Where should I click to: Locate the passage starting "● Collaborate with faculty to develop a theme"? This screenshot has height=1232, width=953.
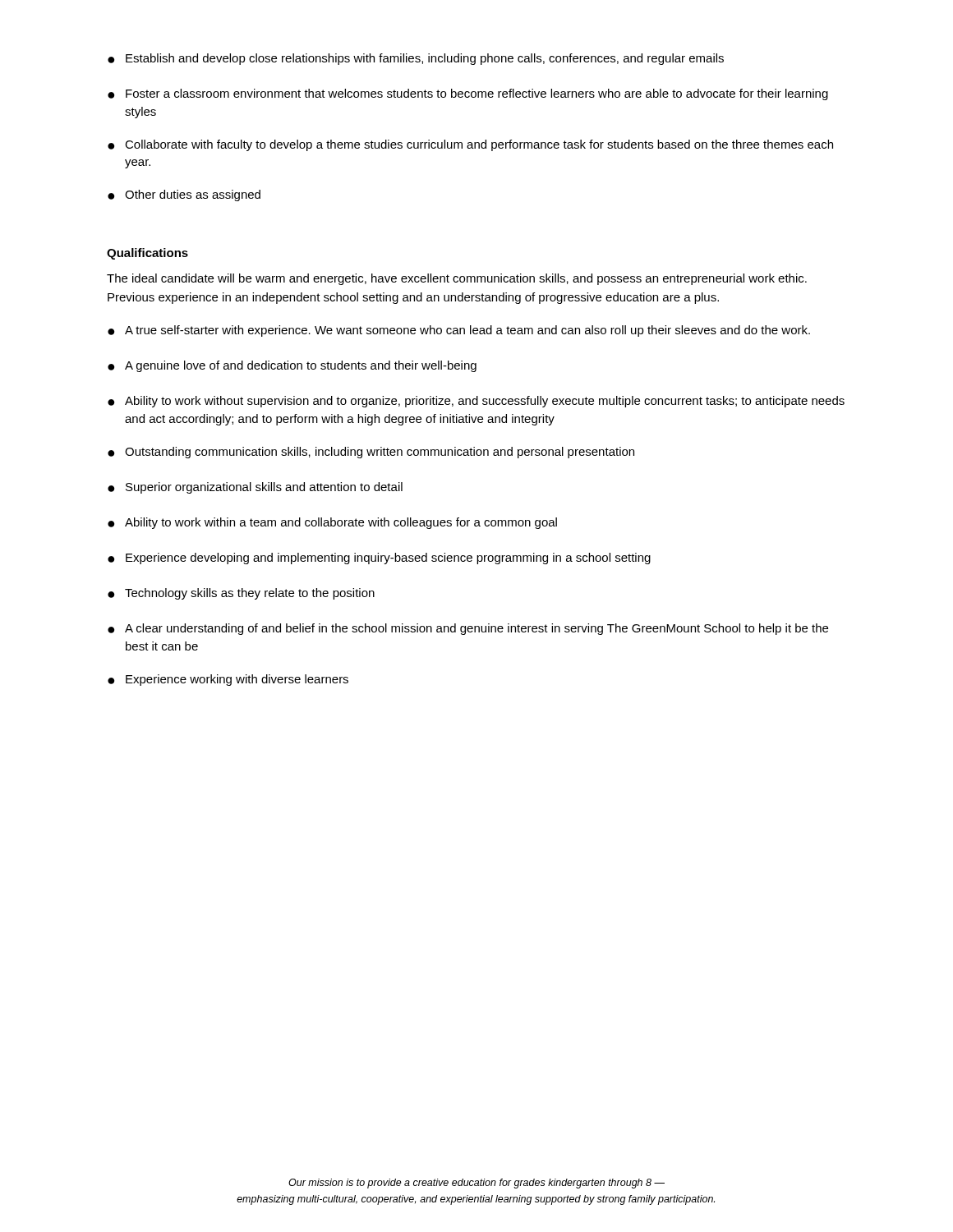476,153
